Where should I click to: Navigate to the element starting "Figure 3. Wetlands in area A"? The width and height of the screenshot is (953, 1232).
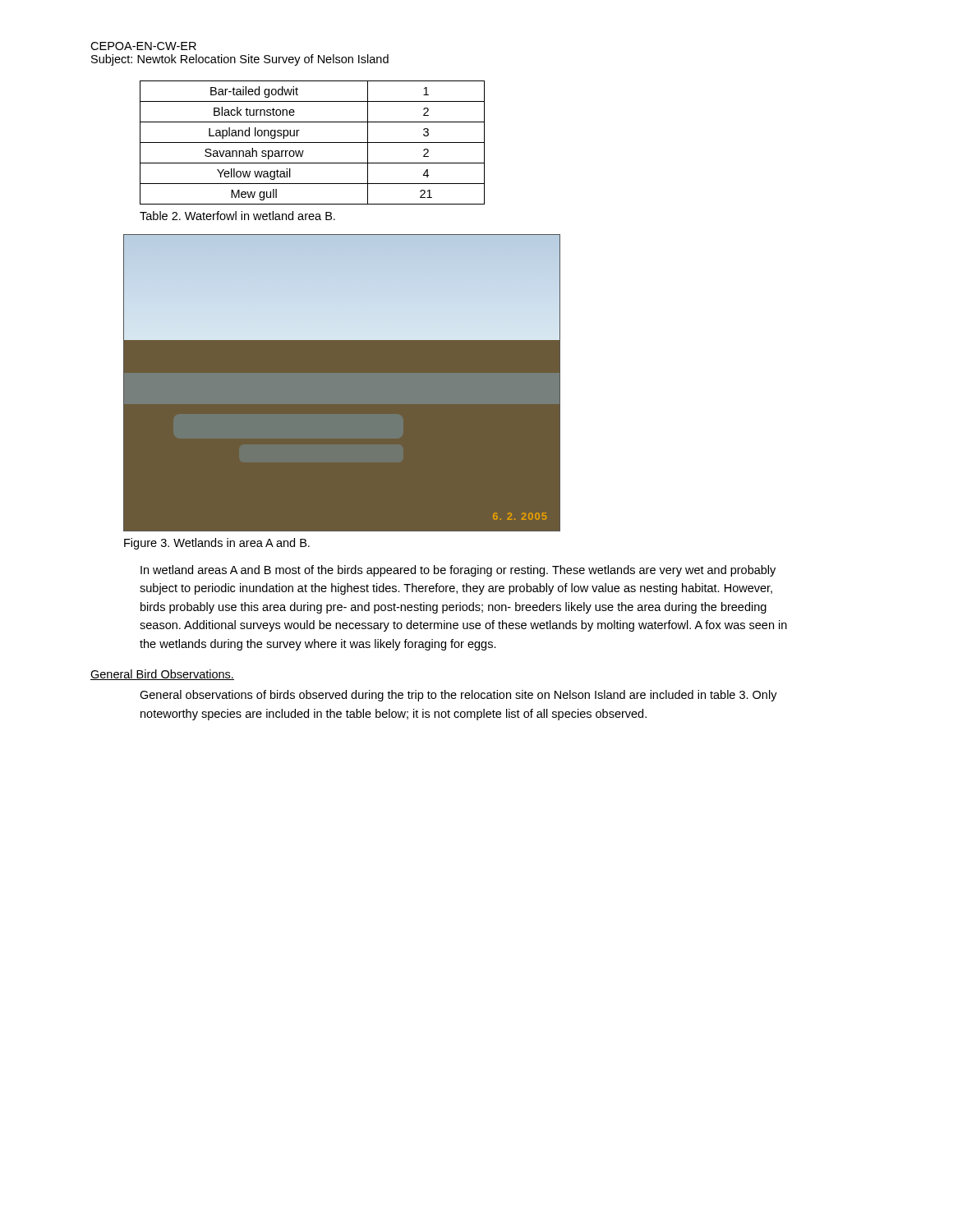point(217,543)
